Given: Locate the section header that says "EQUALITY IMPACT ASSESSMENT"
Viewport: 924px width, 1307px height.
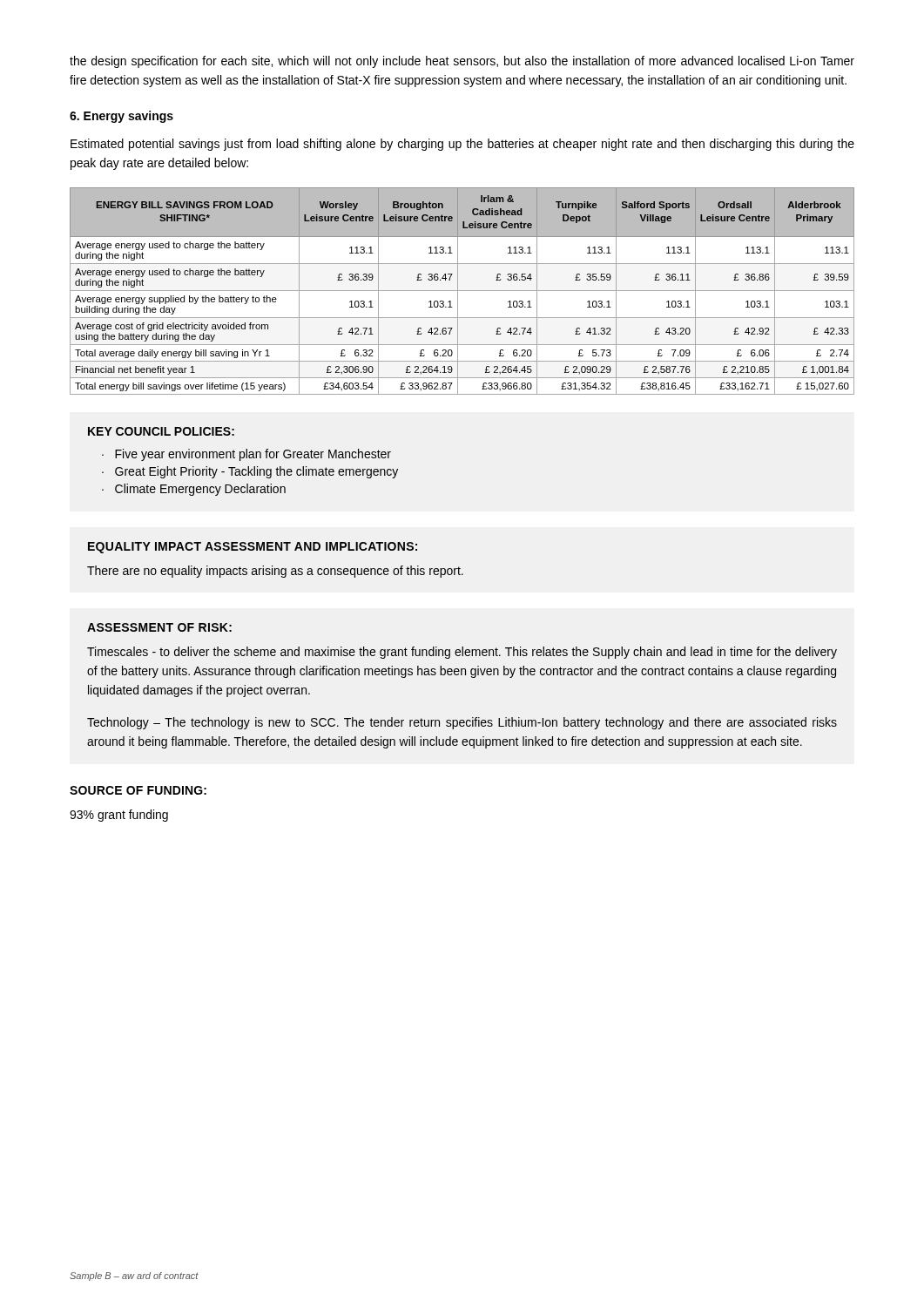Looking at the screenshot, I should [x=253, y=546].
